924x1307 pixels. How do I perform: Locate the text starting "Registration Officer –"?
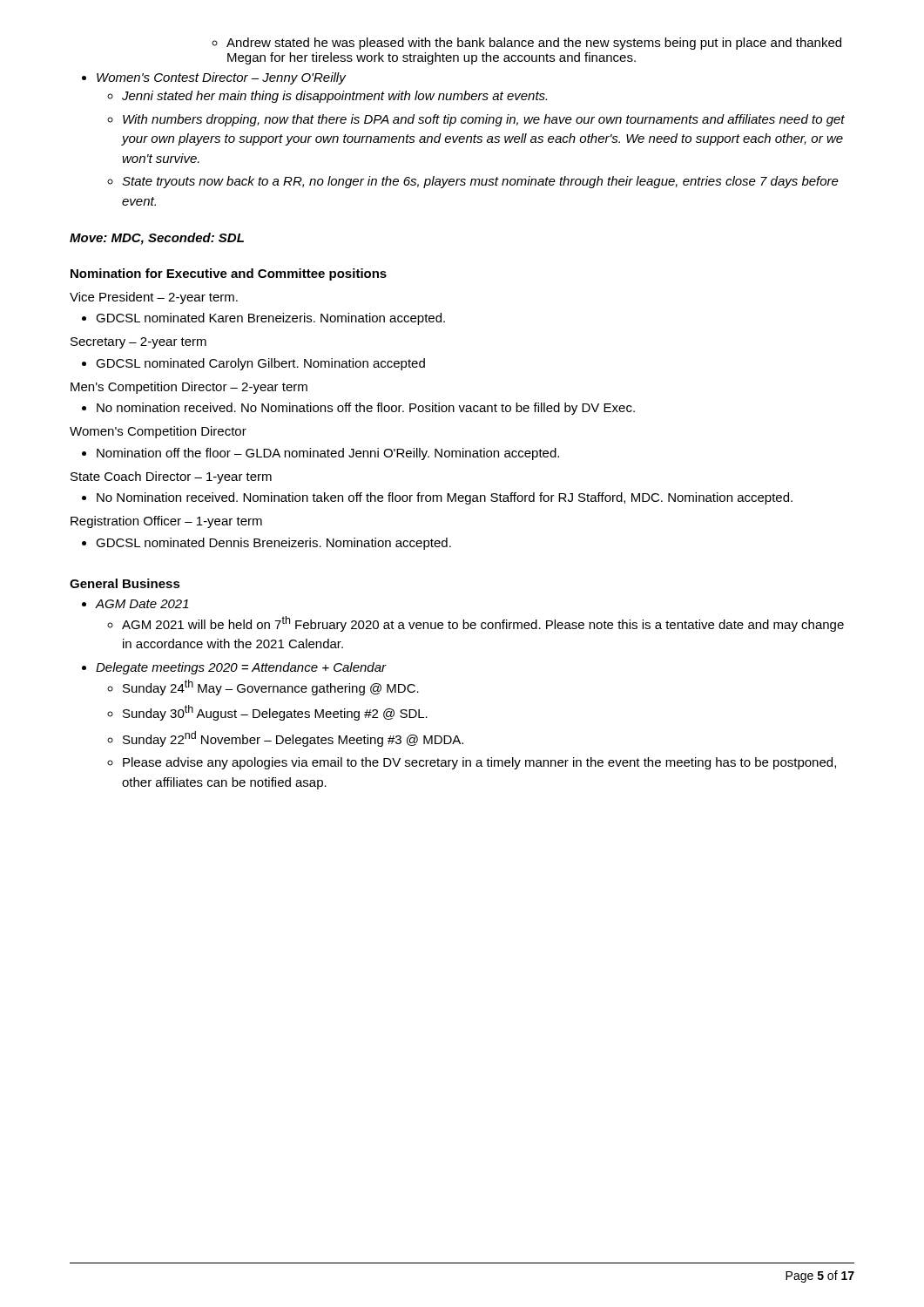pyautogui.click(x=166, y=521)
